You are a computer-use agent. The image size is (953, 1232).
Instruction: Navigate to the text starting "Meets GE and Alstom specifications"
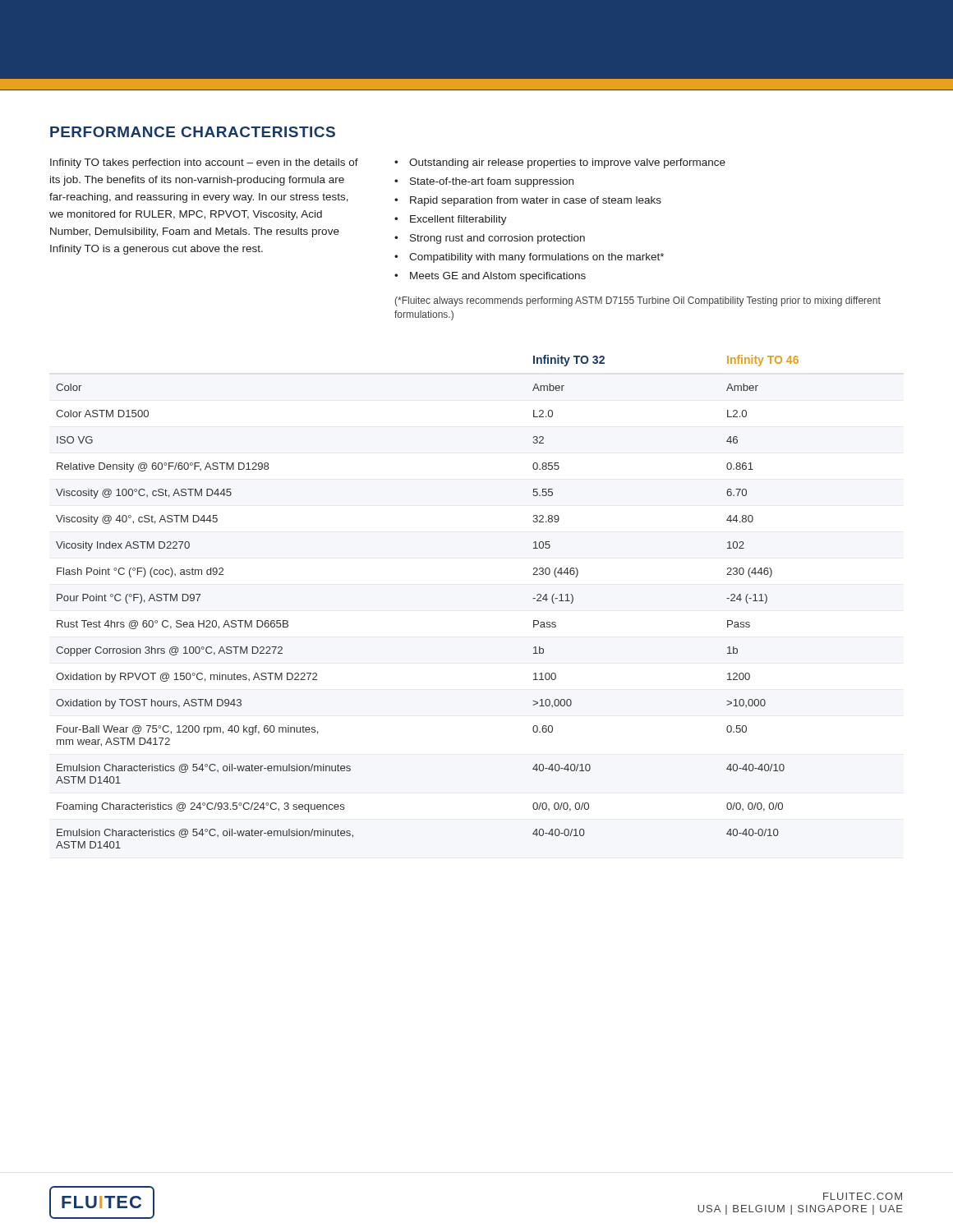tap(498, 275)
